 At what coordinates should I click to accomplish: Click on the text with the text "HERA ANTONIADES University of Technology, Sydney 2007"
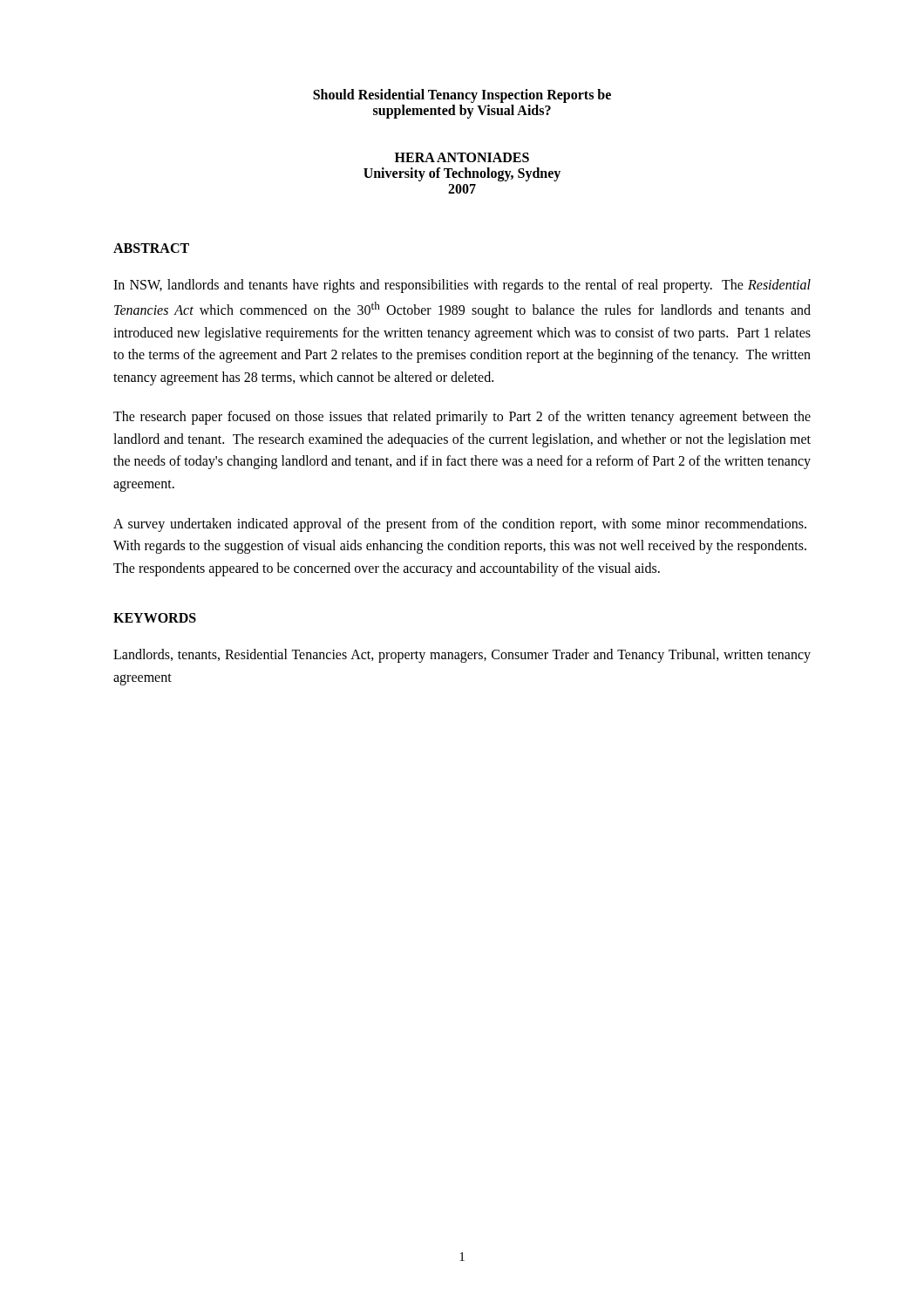tap(462, 173)
